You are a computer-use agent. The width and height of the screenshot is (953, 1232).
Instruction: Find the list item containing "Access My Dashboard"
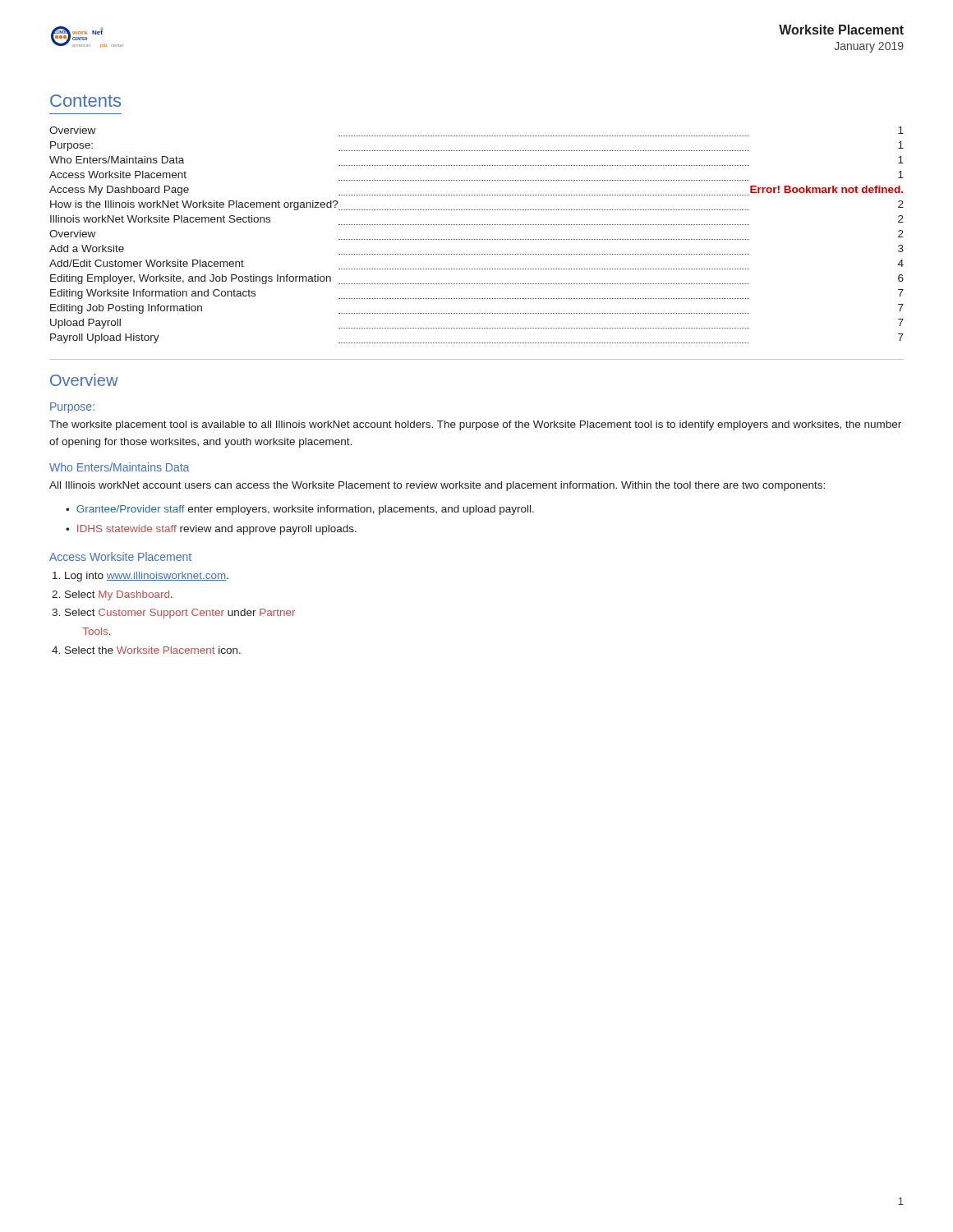(x=476, y=189)
